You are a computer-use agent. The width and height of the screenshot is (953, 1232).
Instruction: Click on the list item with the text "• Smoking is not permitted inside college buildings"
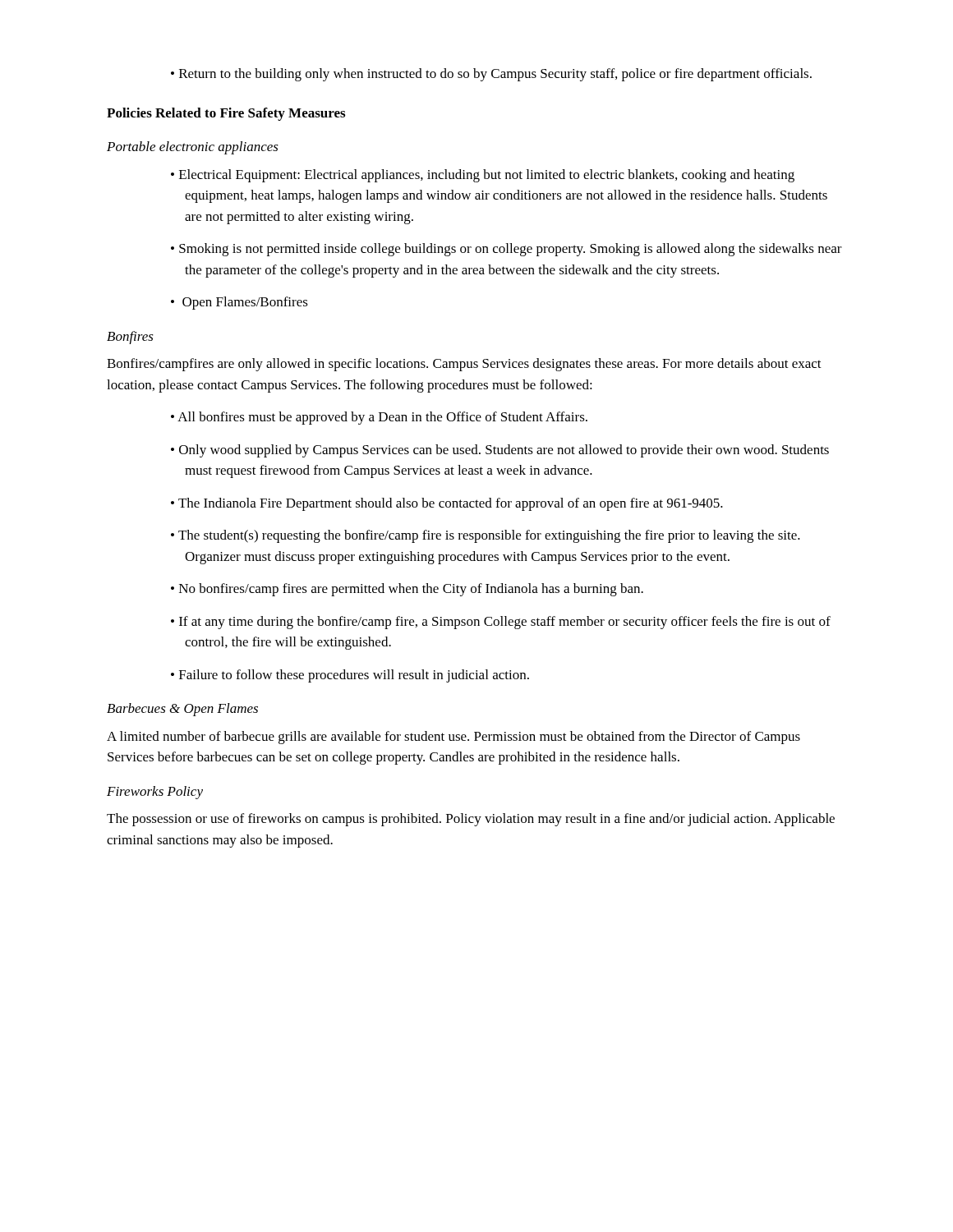pyautogui.click(x=506, y=259)
